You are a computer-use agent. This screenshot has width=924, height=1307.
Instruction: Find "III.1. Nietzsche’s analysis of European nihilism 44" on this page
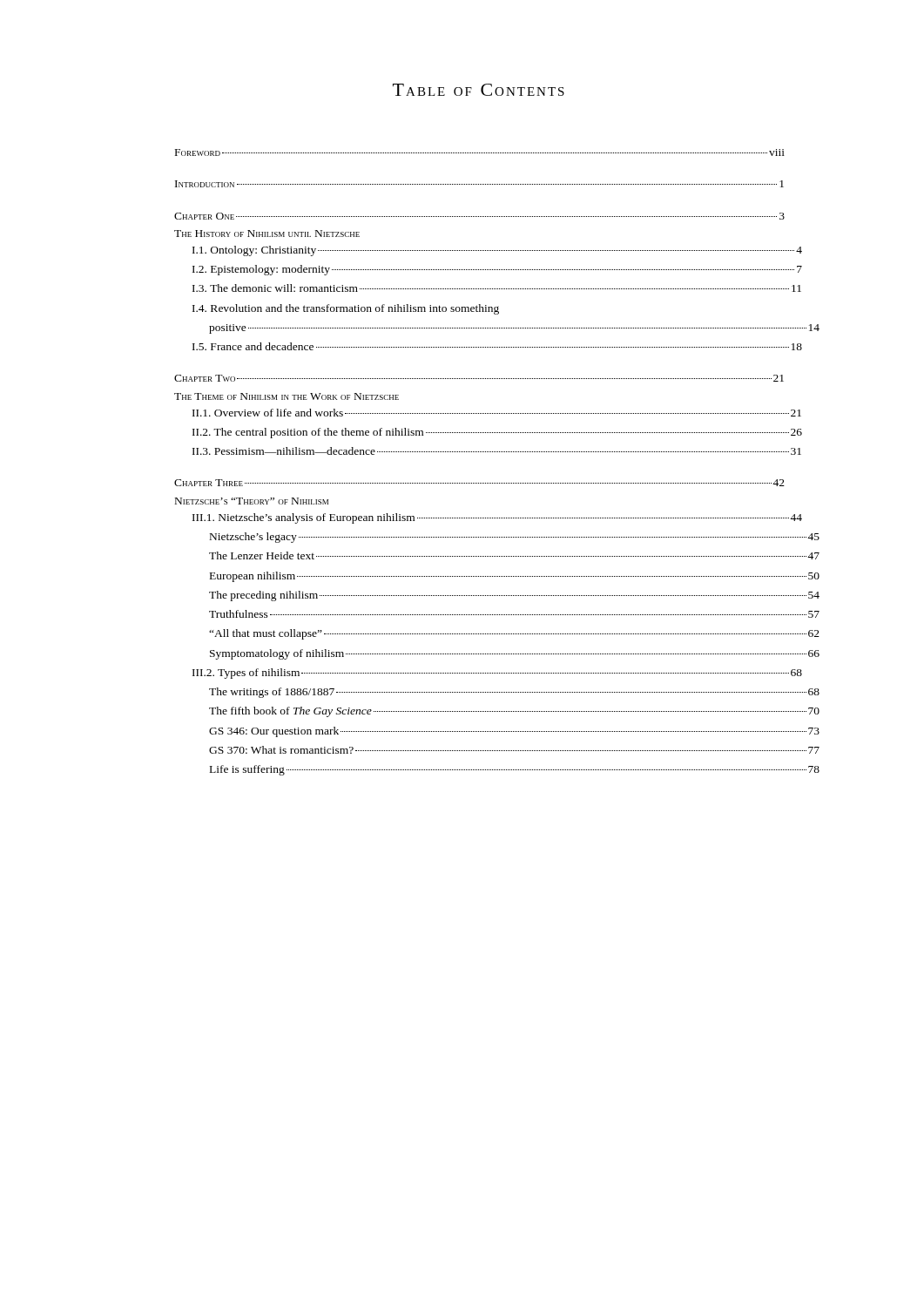coord(497,517)
